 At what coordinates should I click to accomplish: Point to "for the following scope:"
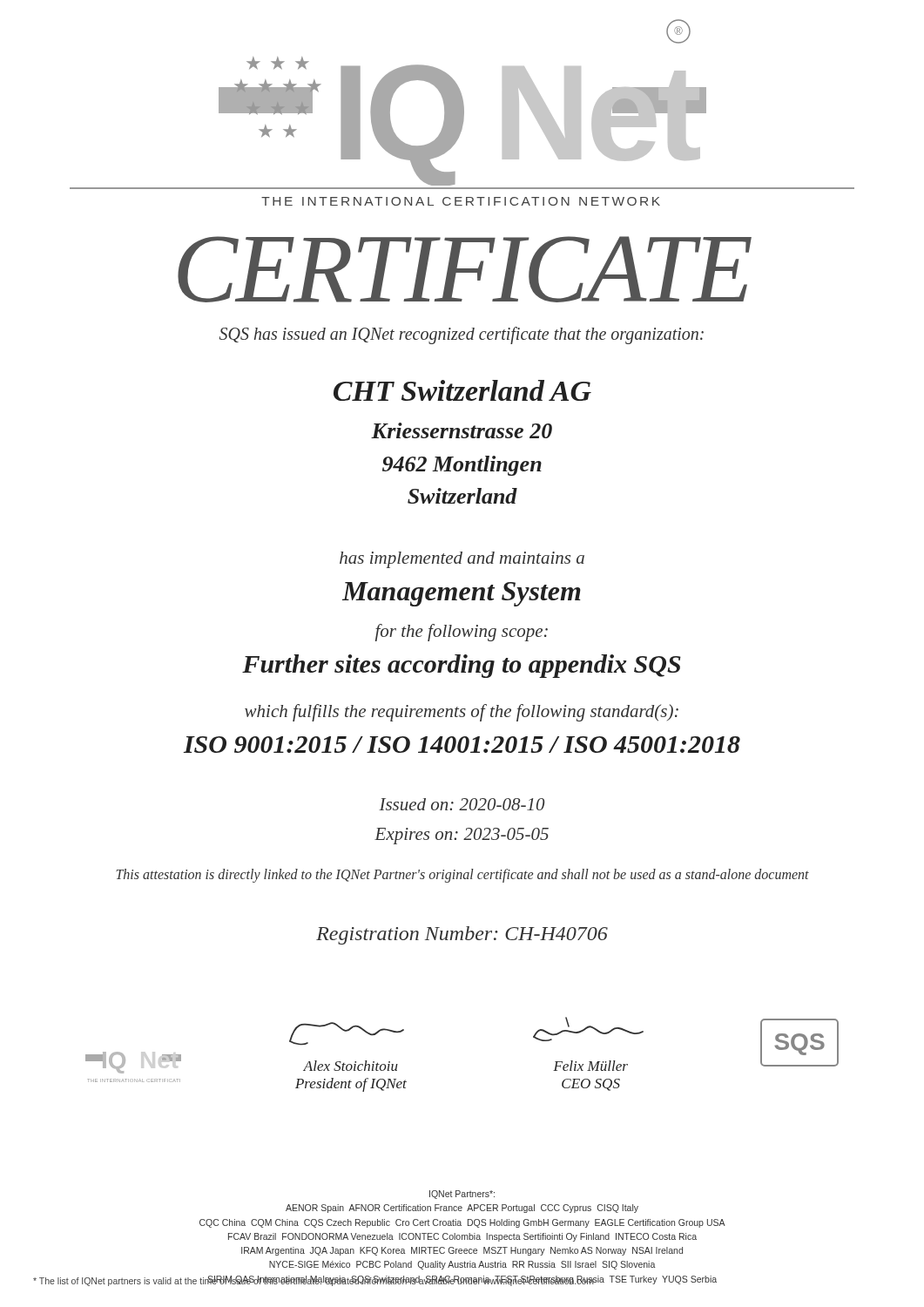point(462,631)
